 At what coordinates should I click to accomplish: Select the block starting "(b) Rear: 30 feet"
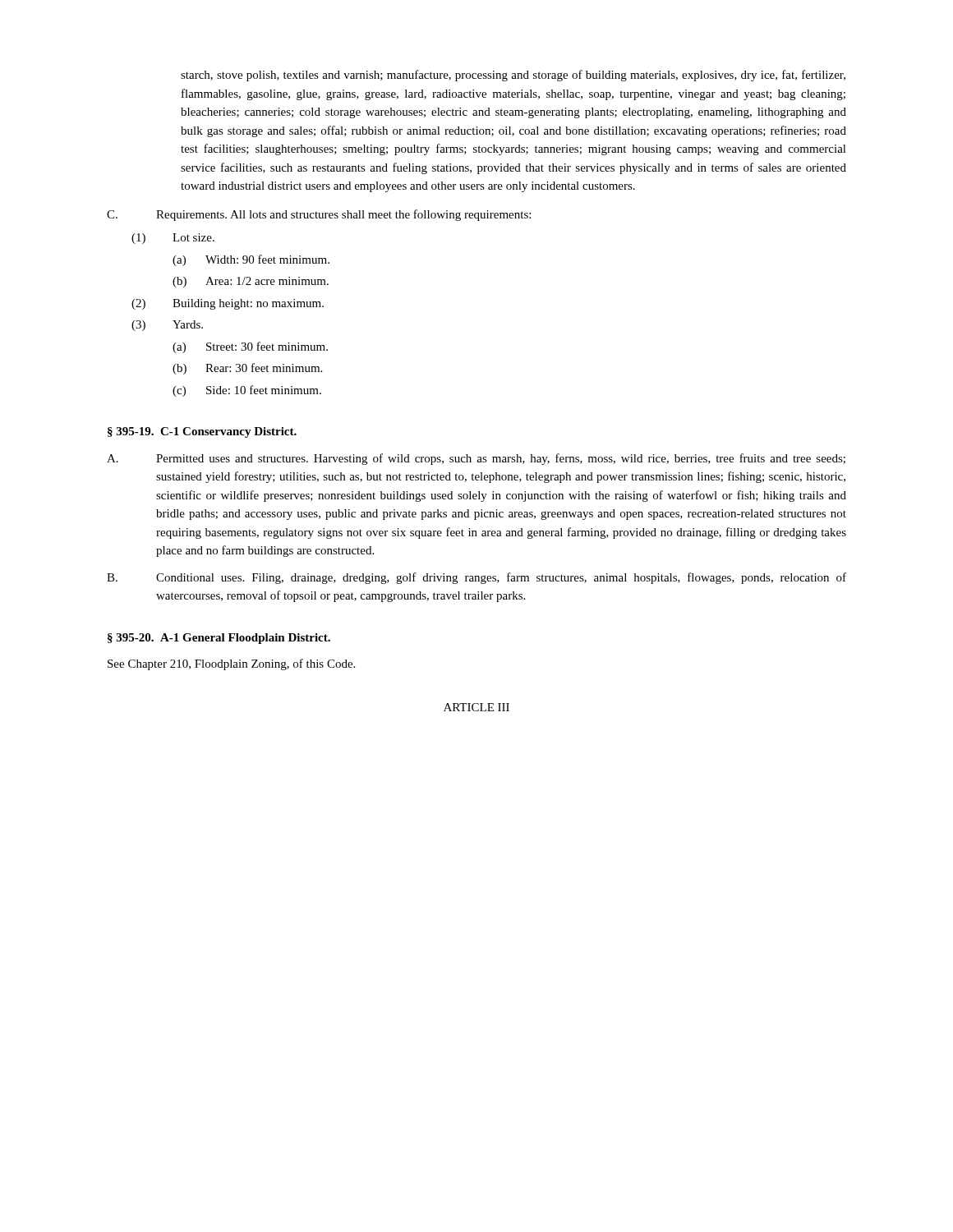click(x=248, y=368)
